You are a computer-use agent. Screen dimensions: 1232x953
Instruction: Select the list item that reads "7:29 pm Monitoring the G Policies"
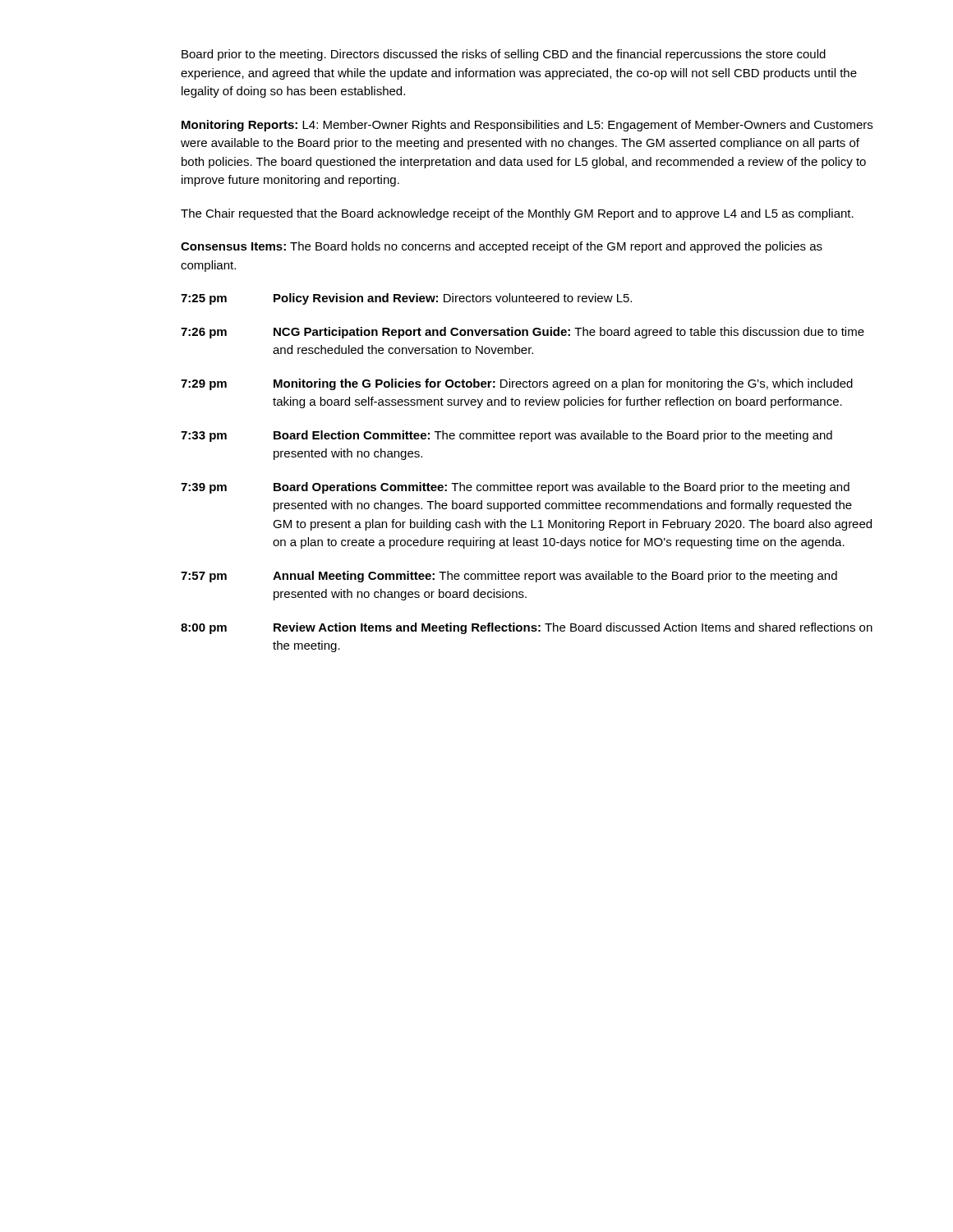528,393
